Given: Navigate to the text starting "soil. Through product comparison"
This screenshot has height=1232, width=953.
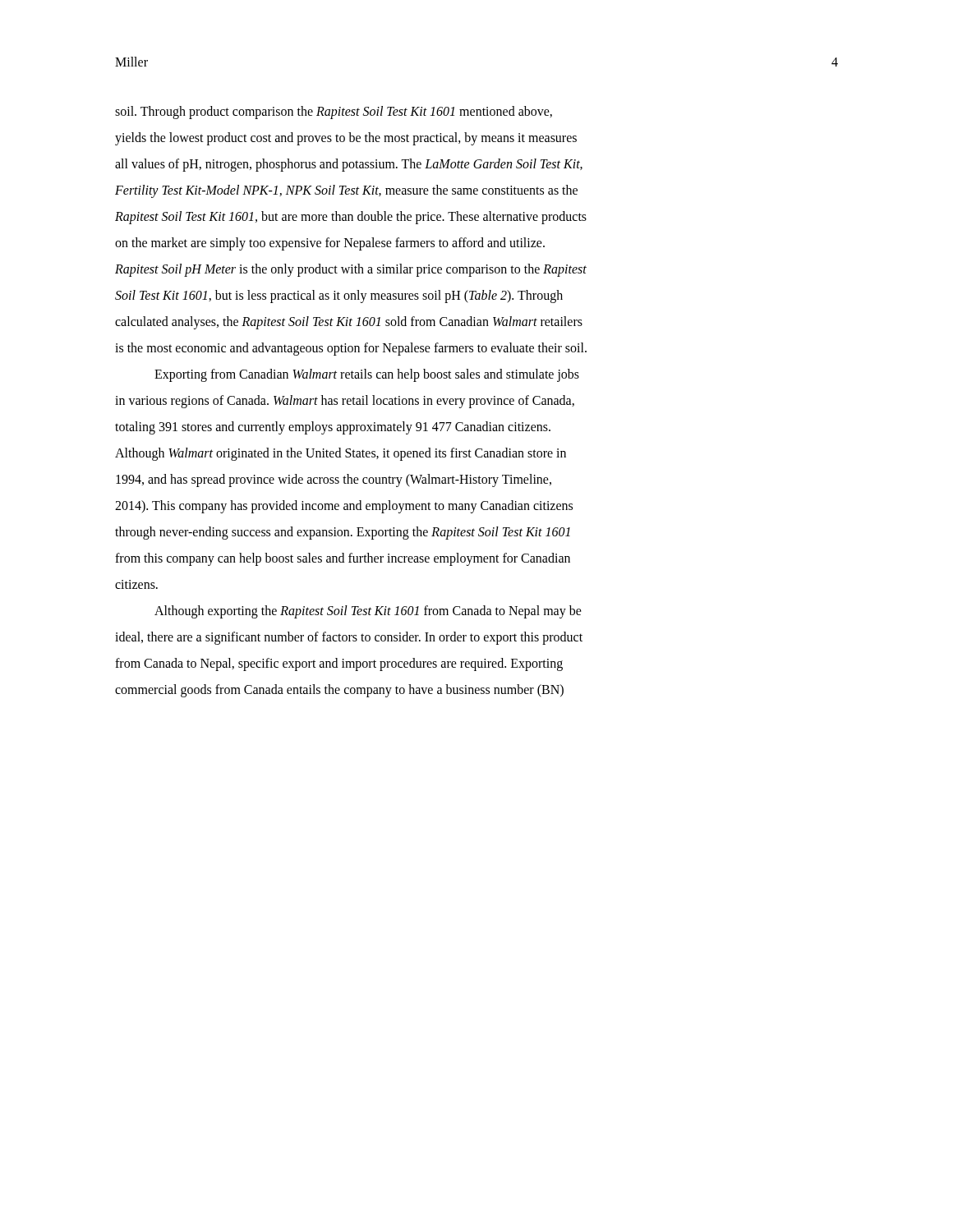Looking at the screenshot, I should point(476,230).
